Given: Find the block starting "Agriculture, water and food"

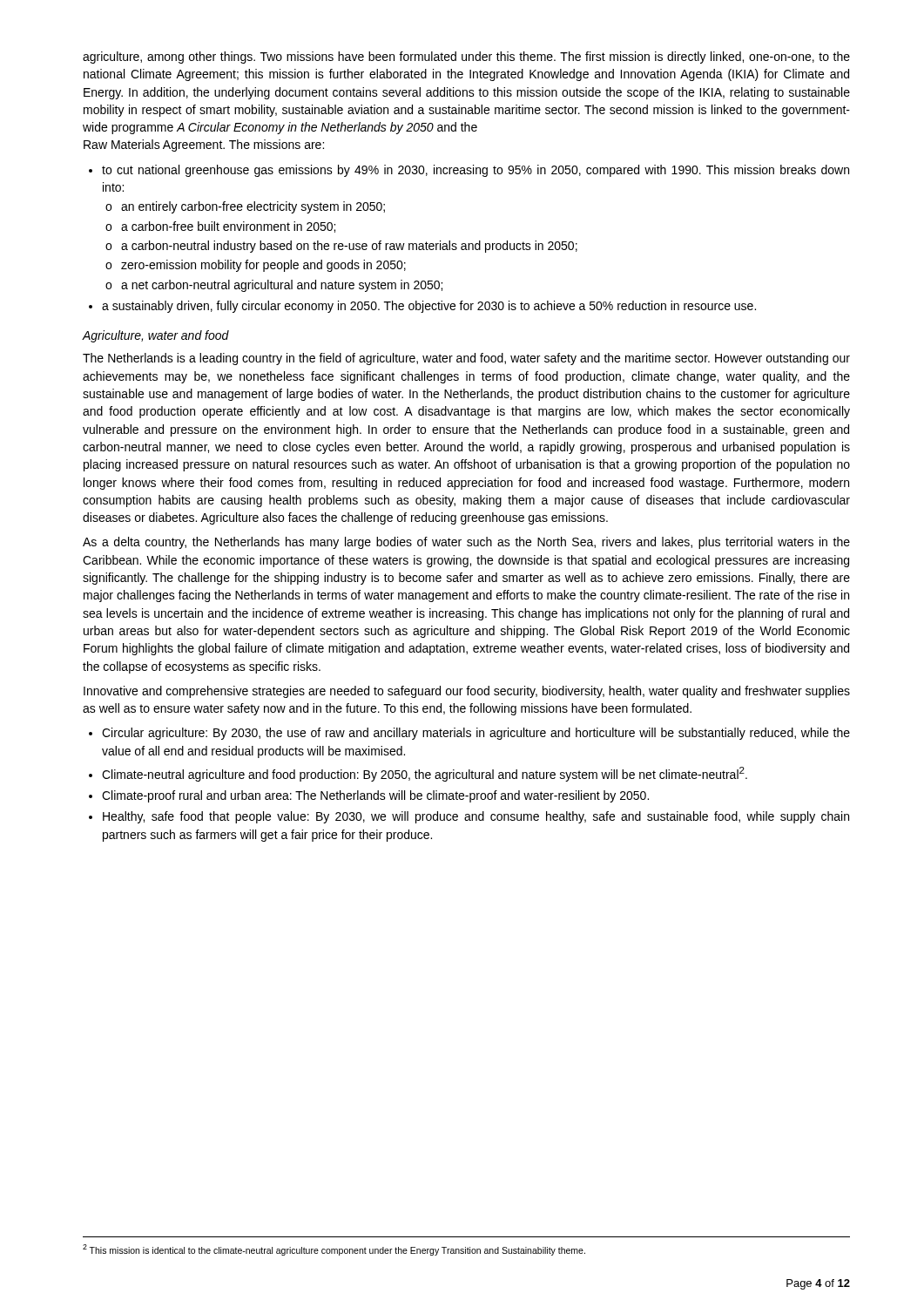Looking at the screenshot, I should [x=155, y=336].
